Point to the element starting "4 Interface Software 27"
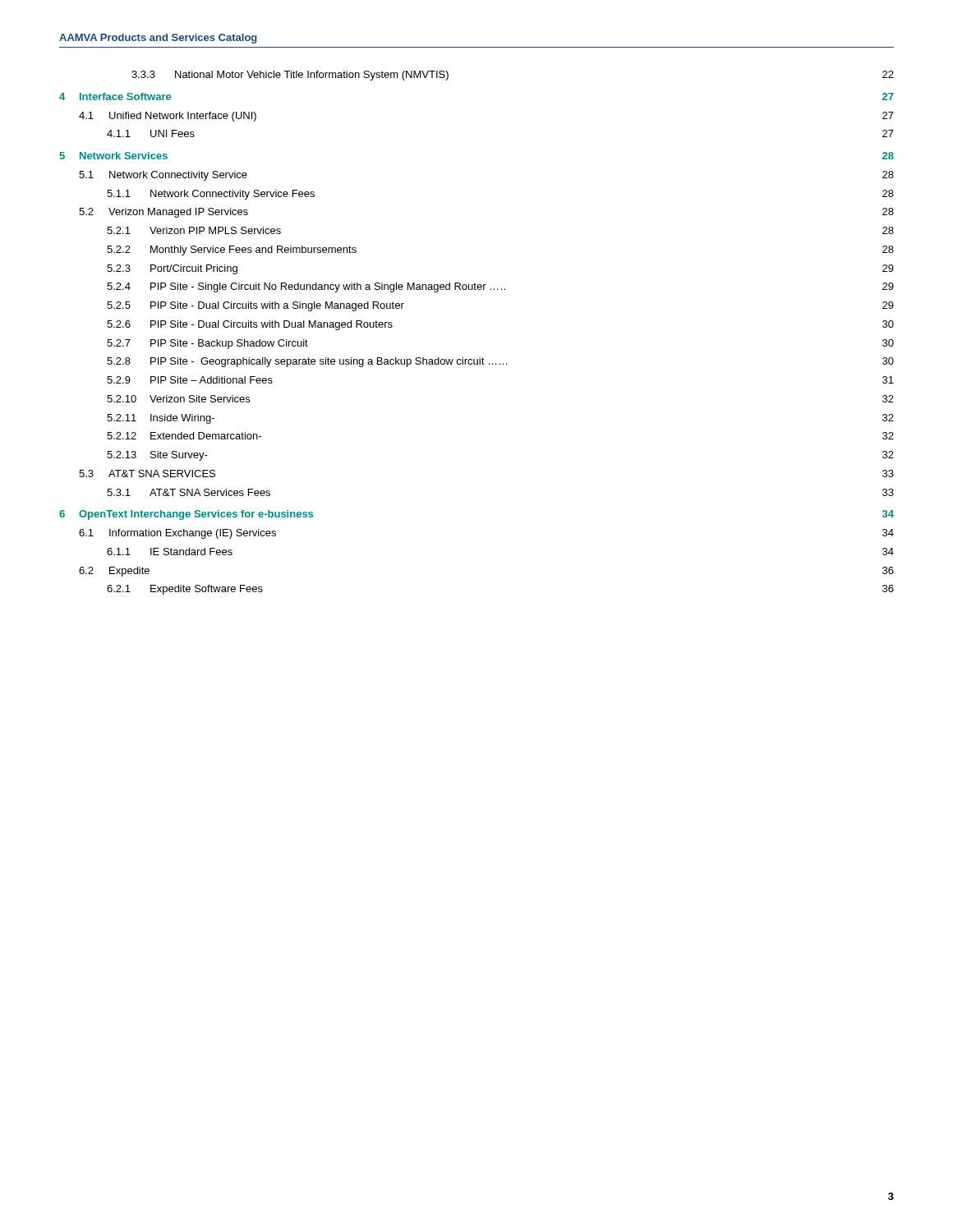The image size is (953, 1232). pyautogui.click(x=129, y=97)
